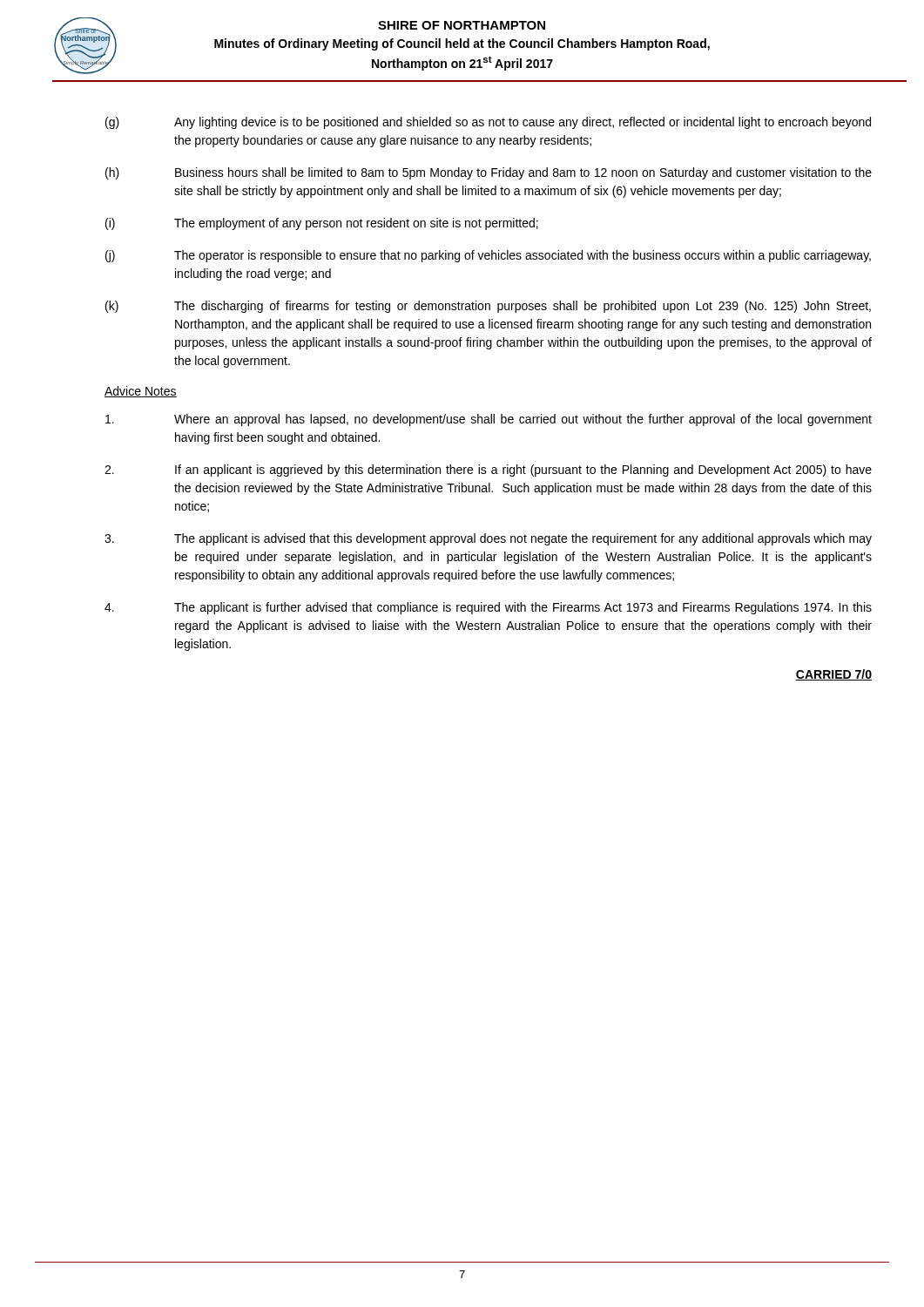
Task: Find the section header containing "Advice Notes"
Action: click(140, 391)
